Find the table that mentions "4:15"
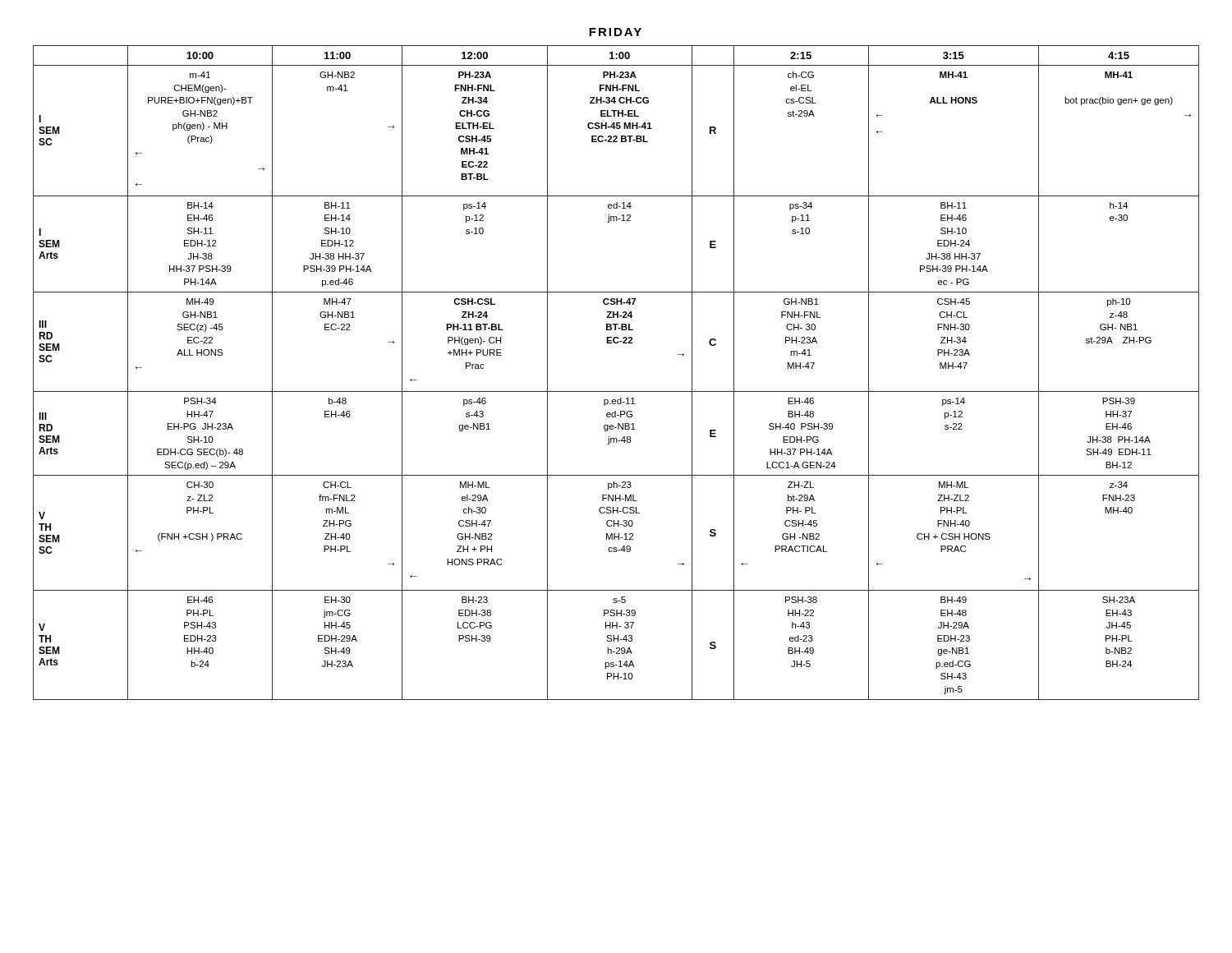The height and width of the screenshot is (953, 1232). pos(616,373)
